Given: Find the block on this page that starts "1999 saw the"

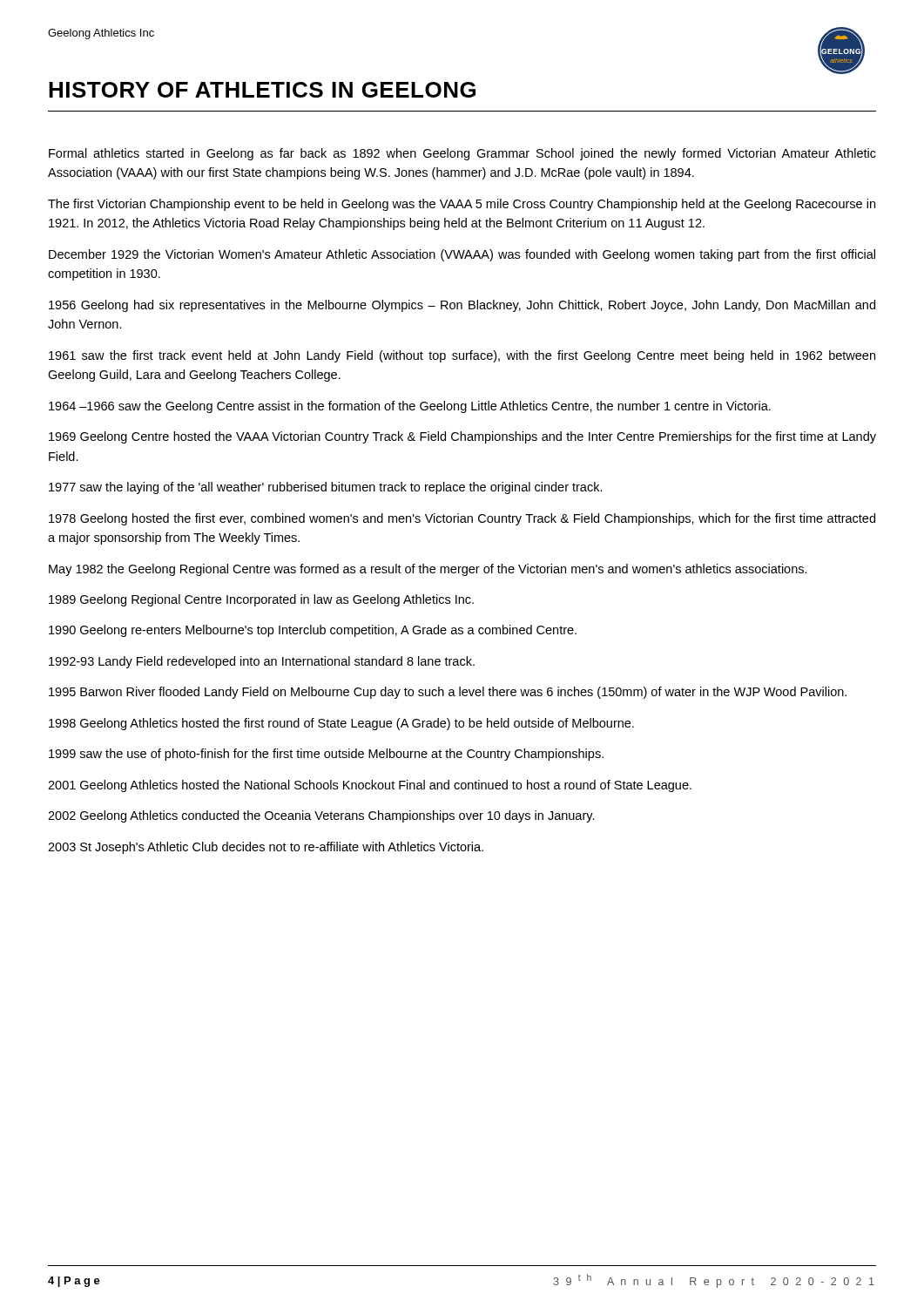Looking at the screenshot, I should click(x=326, y=754).
